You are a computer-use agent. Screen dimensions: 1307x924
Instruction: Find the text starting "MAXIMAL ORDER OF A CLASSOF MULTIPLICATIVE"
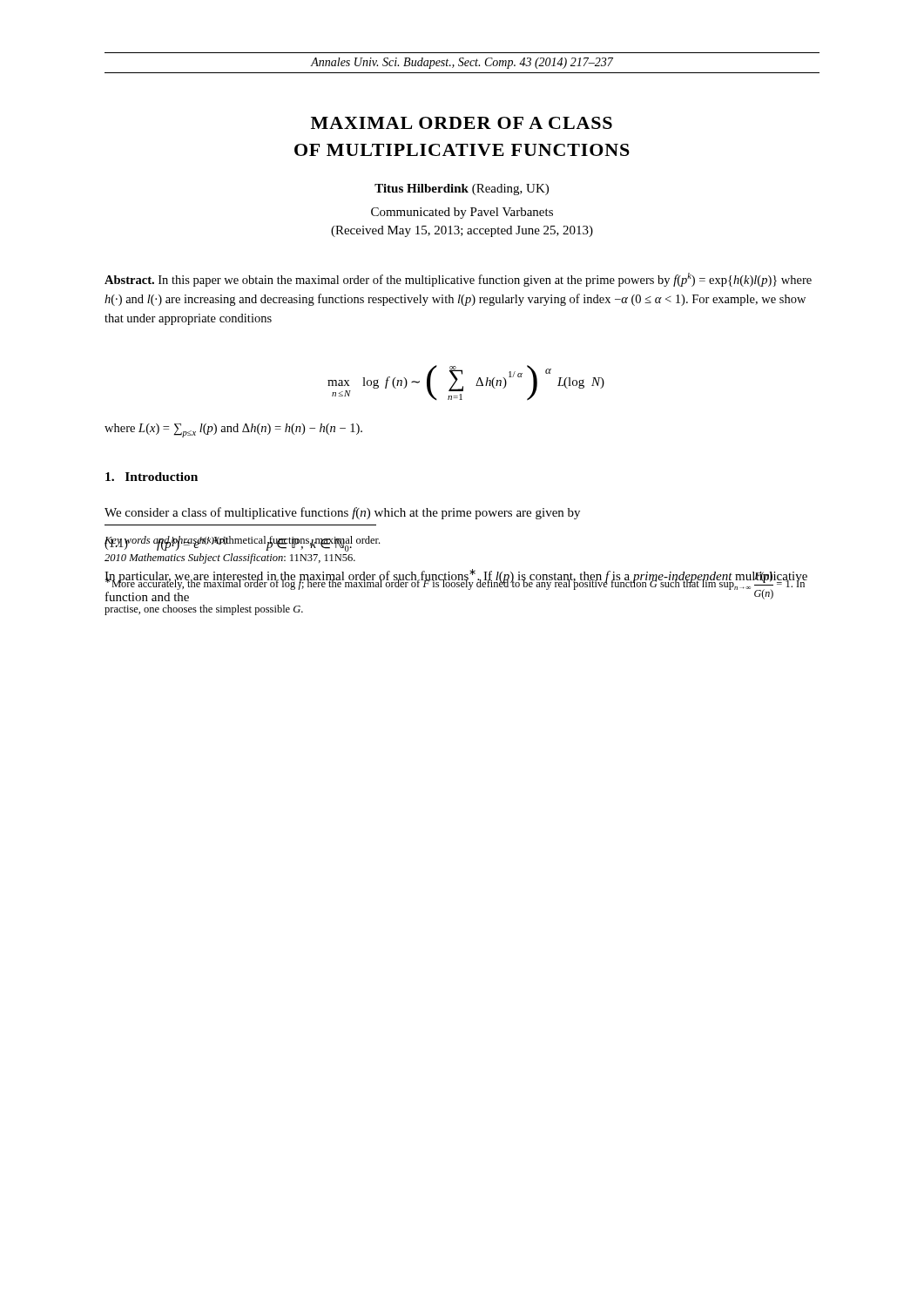point(462,137)
